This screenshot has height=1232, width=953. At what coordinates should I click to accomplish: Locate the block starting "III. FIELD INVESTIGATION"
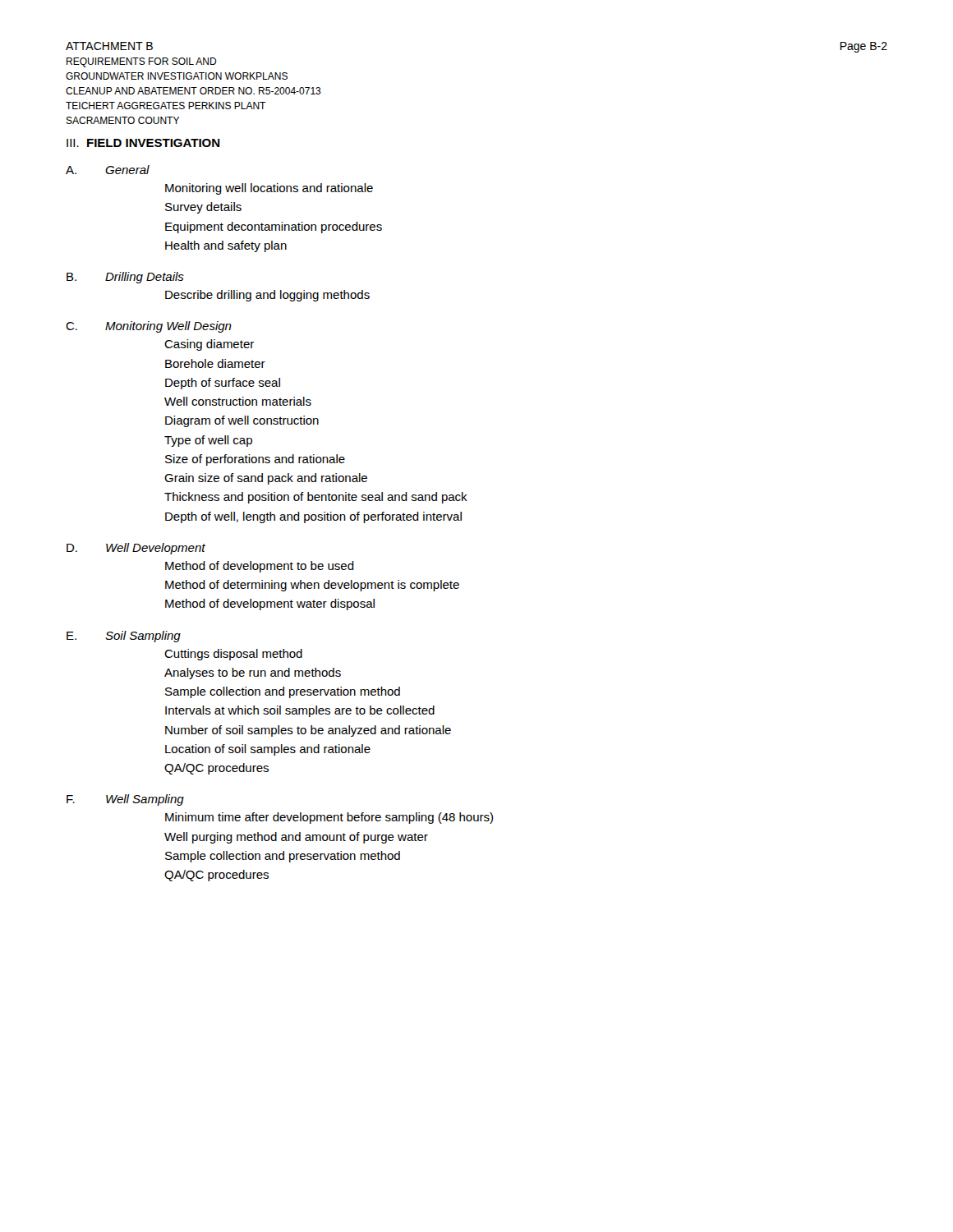tap(143, 142)
